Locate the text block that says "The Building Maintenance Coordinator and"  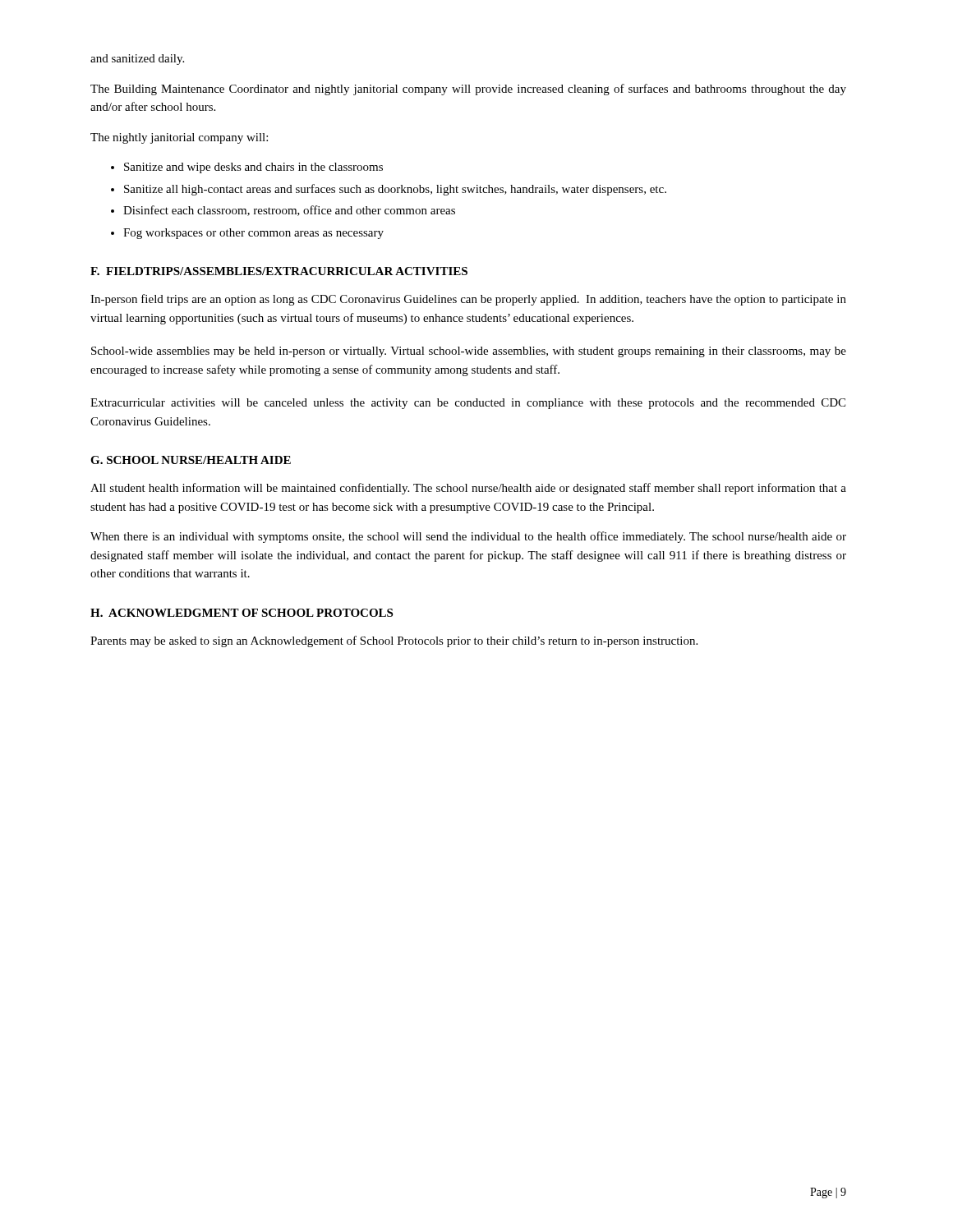[x=468, y=98]
